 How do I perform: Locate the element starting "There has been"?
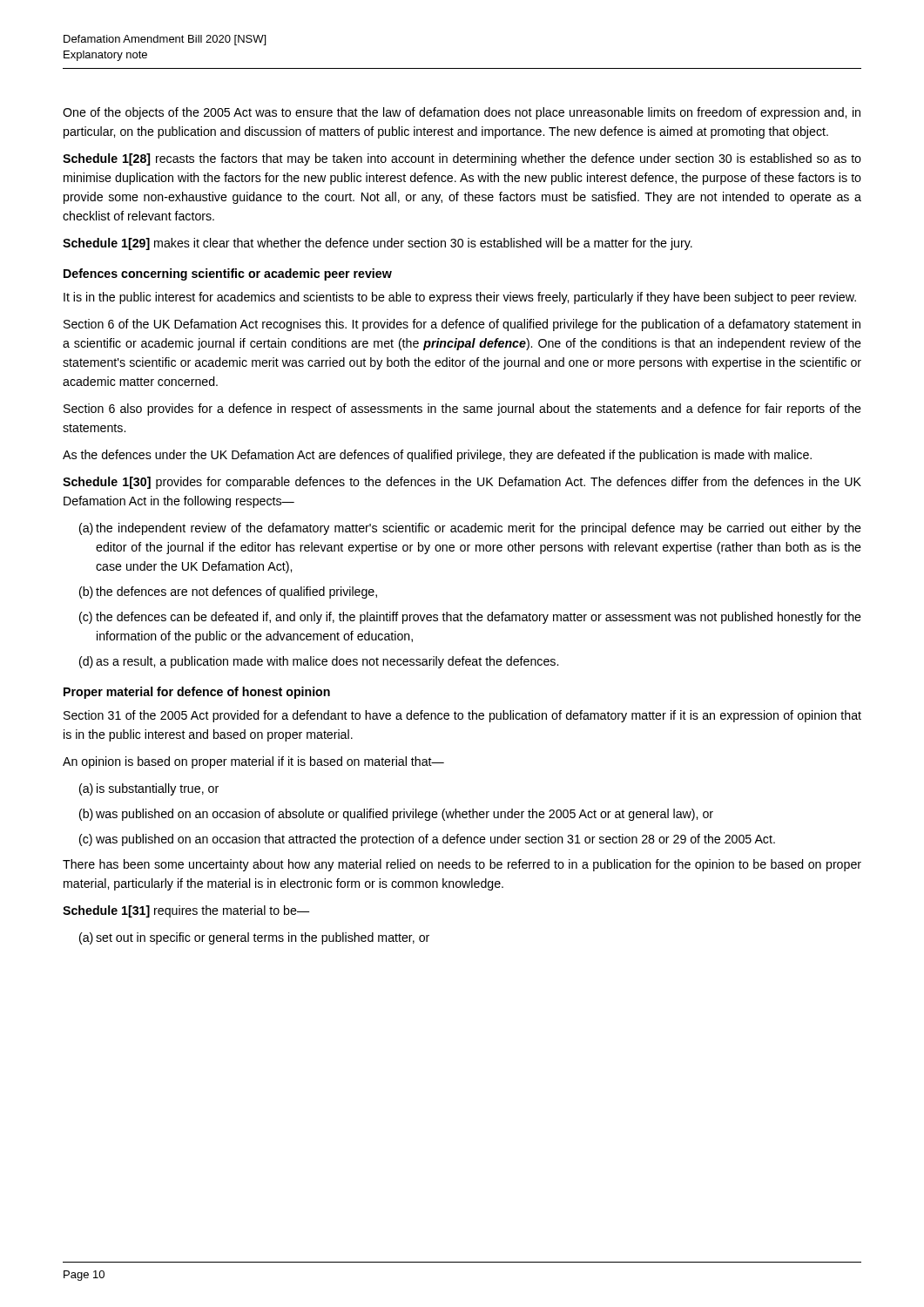tap(462, 874)
